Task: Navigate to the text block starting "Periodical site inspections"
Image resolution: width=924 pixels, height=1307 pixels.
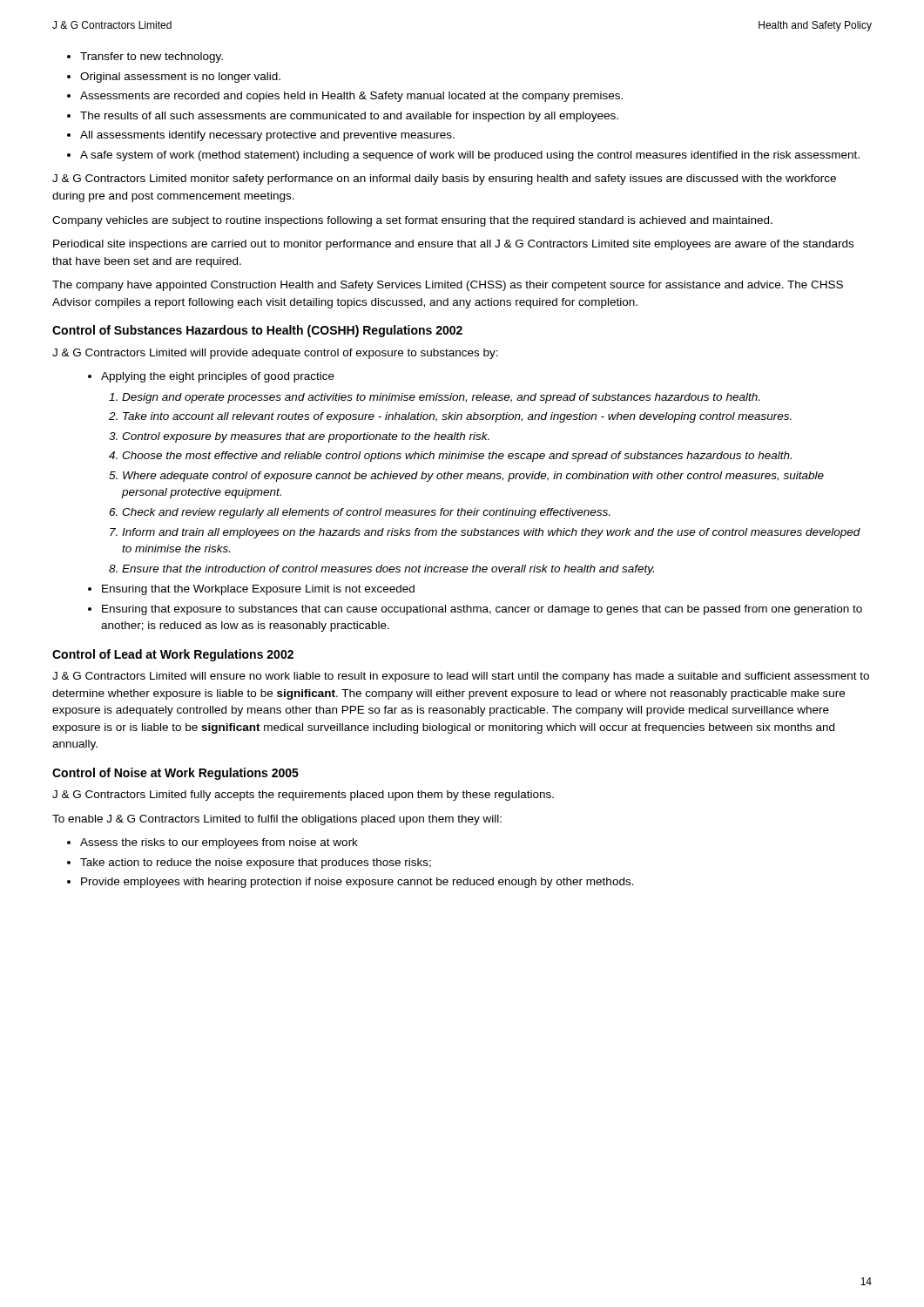Action: pyautogui.click(x=453, y=252)
